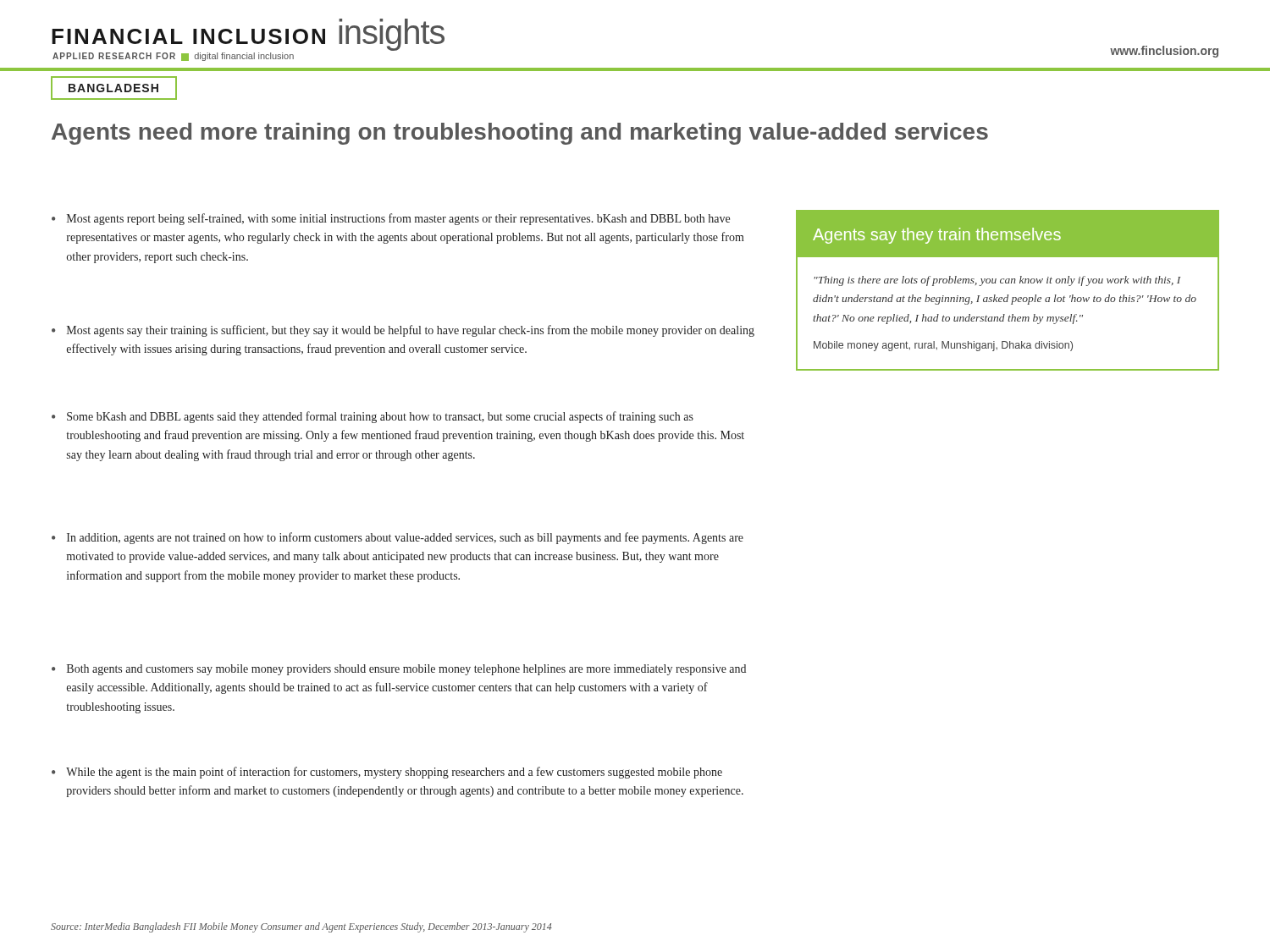Find the title on this page that starts "Agents need more"

tap(635, 132)
